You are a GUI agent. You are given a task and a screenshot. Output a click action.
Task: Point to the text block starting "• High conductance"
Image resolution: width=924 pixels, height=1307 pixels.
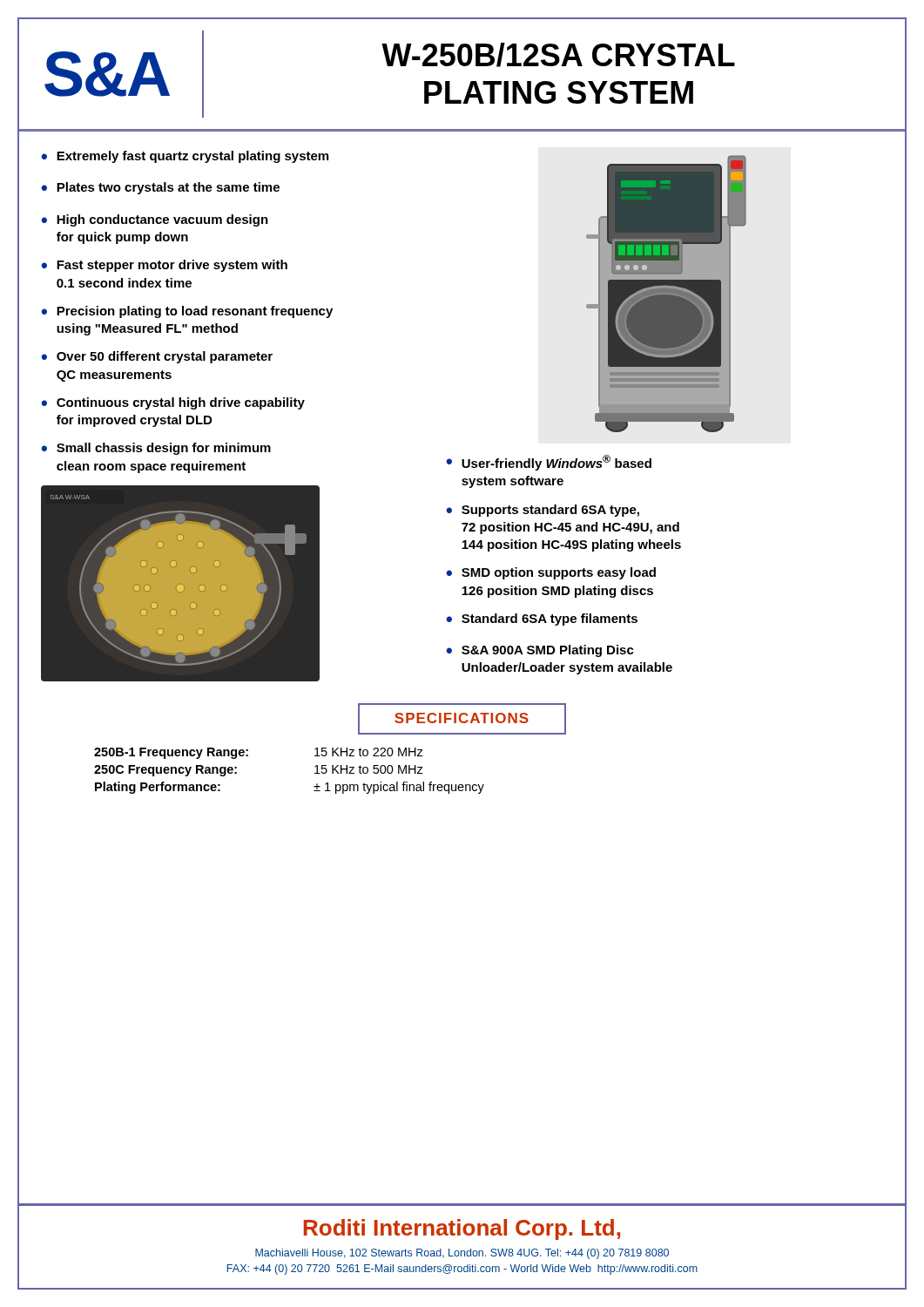click(x=237, y=228)
